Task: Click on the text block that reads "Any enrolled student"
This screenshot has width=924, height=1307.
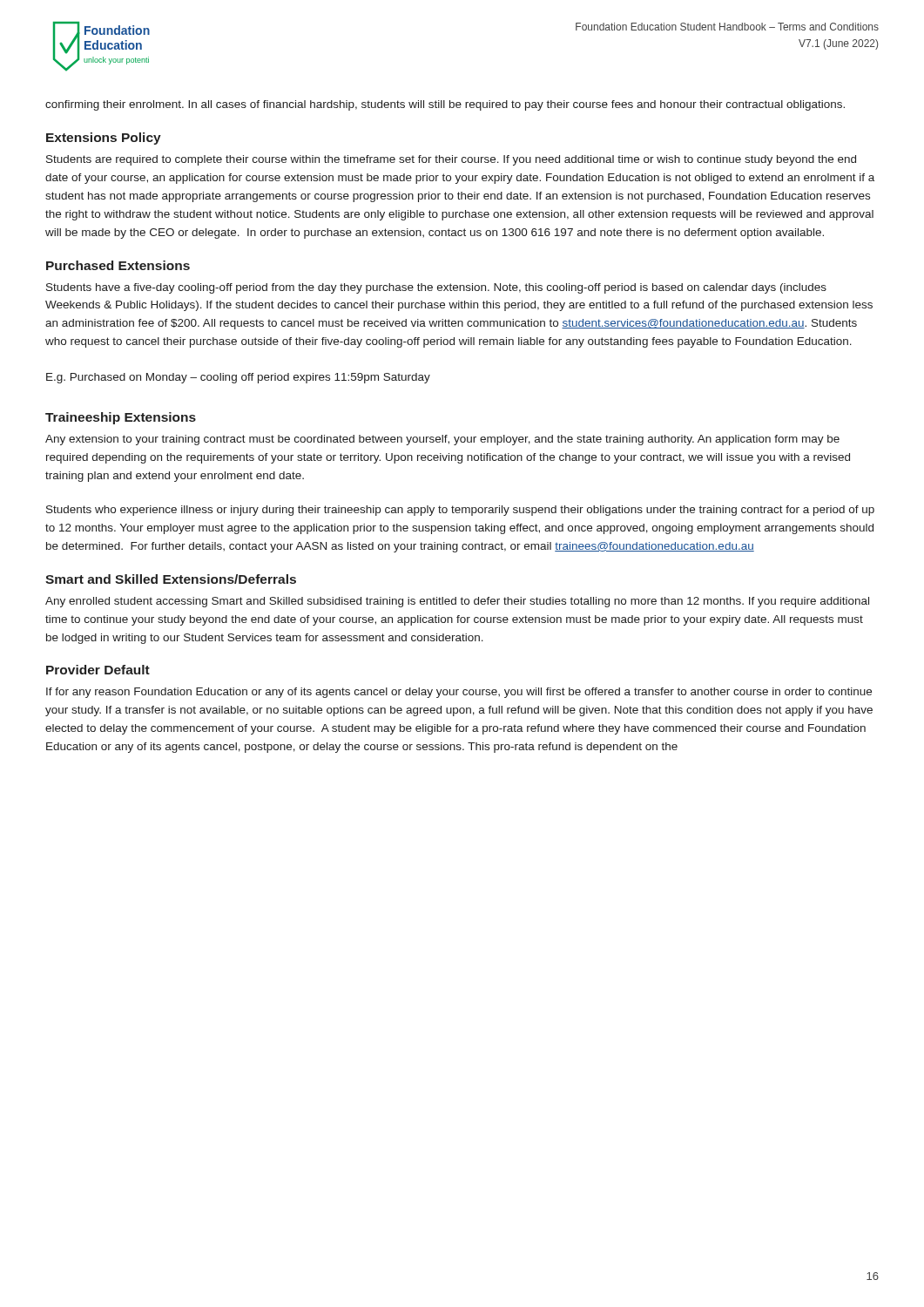Action: coord(458,619)
